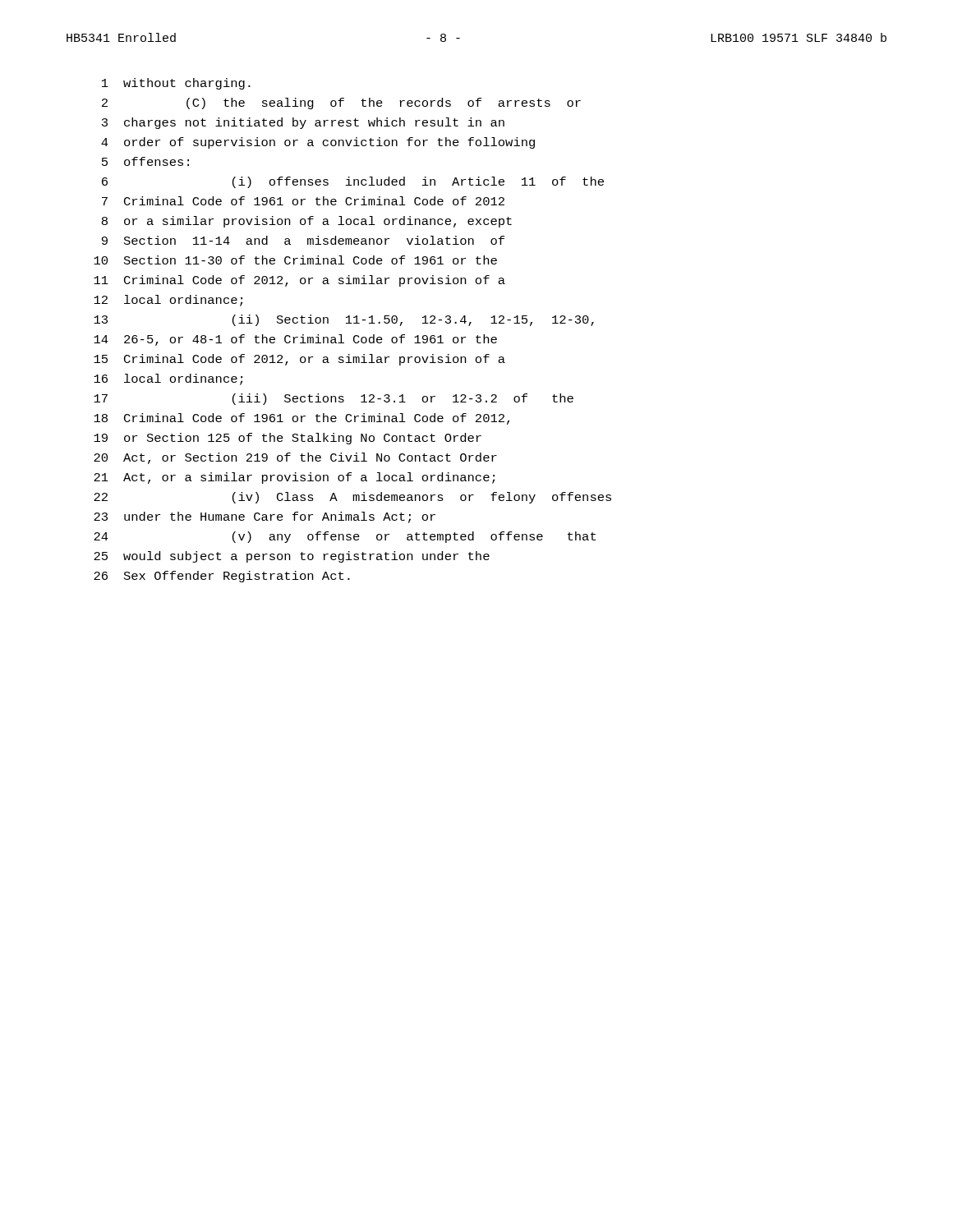Find the block on this page that starts "11 Criminal Code of 2012,"
The width and height of the screenshot is (953, 1232).
tap(476, 281)
